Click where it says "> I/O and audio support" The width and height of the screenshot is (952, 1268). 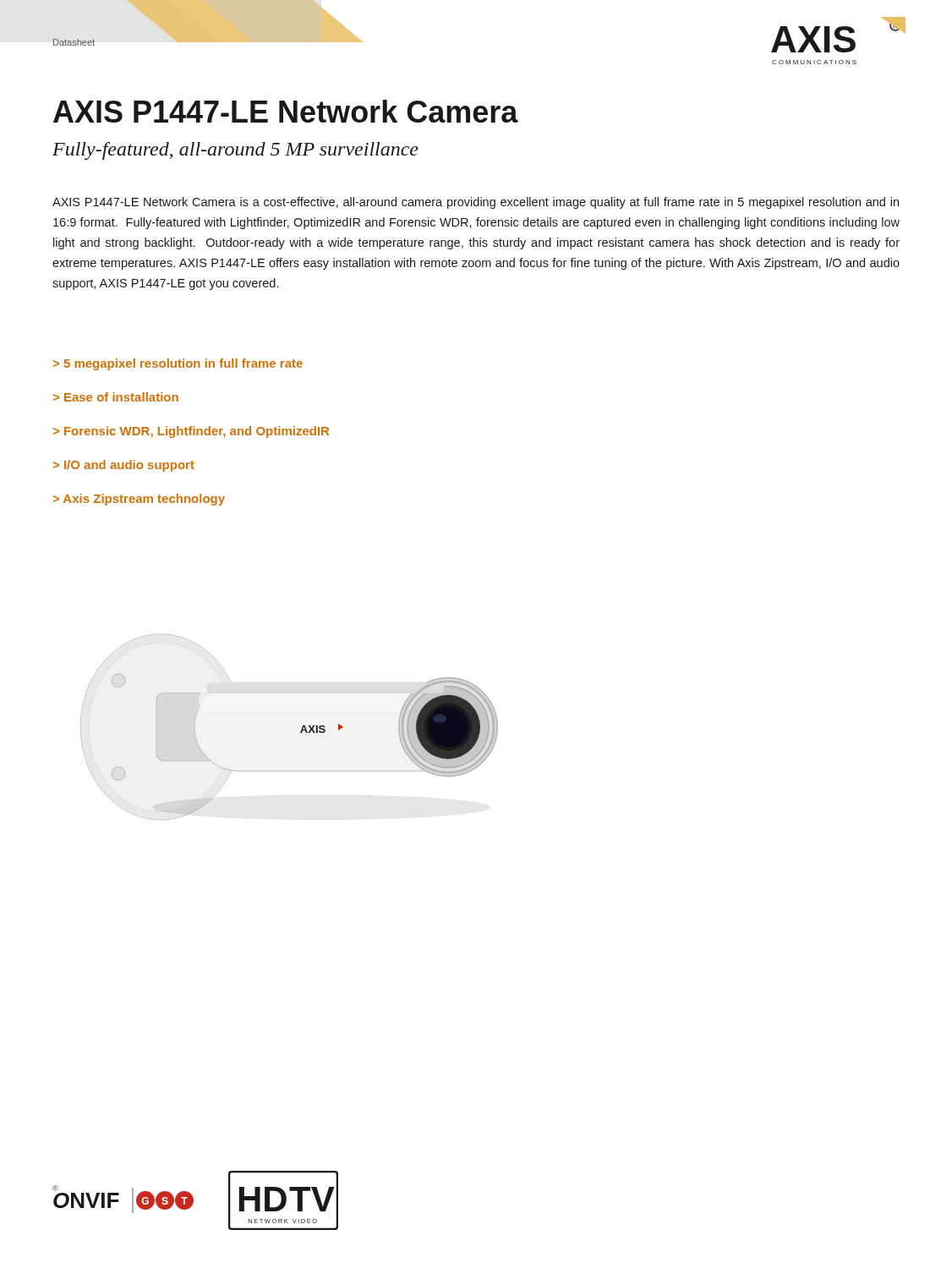(123, 465)
